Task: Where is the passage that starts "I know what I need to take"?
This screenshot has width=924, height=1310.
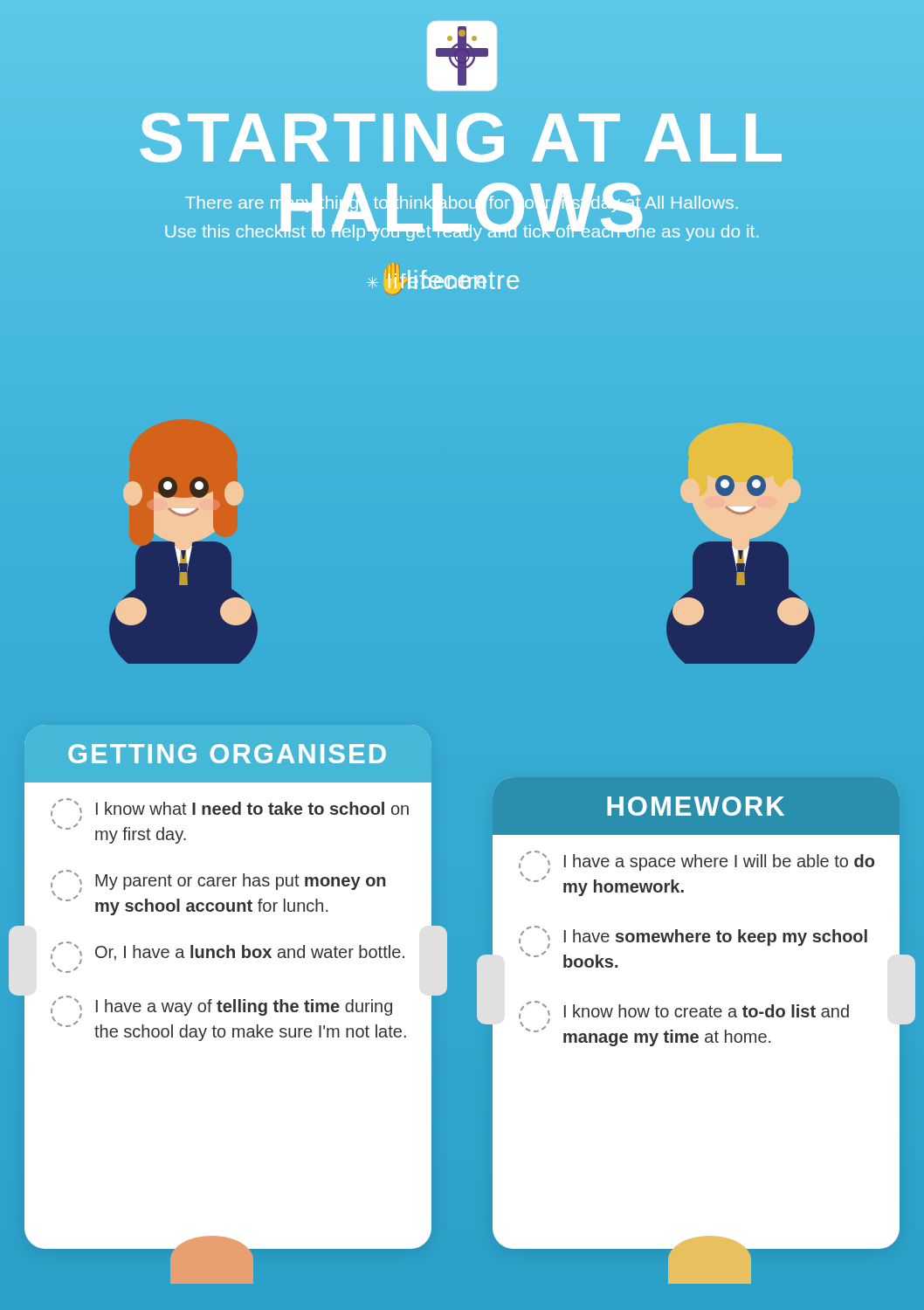Action: 232,822
